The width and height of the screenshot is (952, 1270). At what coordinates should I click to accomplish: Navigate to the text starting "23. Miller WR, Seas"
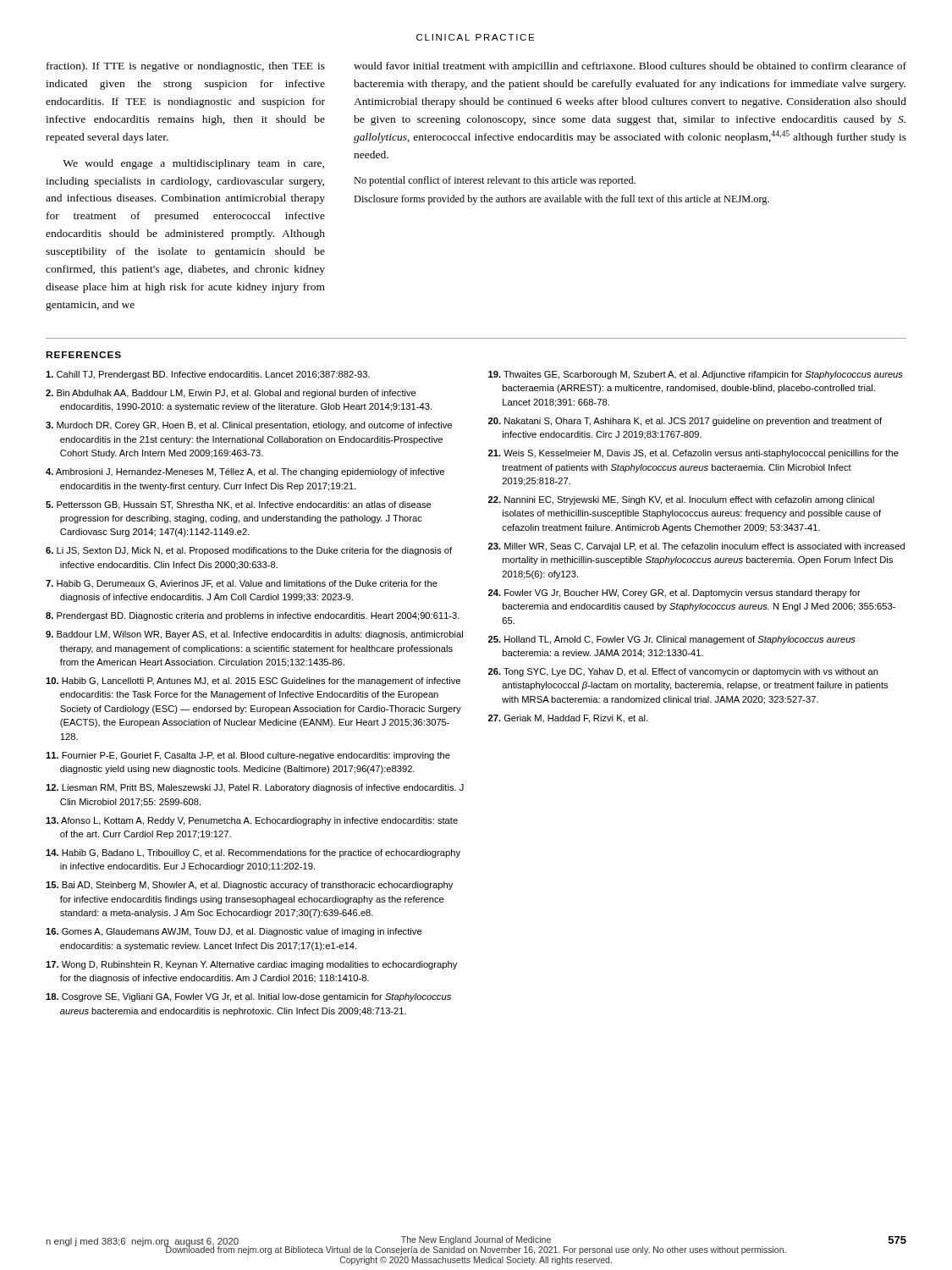(696, 560)
